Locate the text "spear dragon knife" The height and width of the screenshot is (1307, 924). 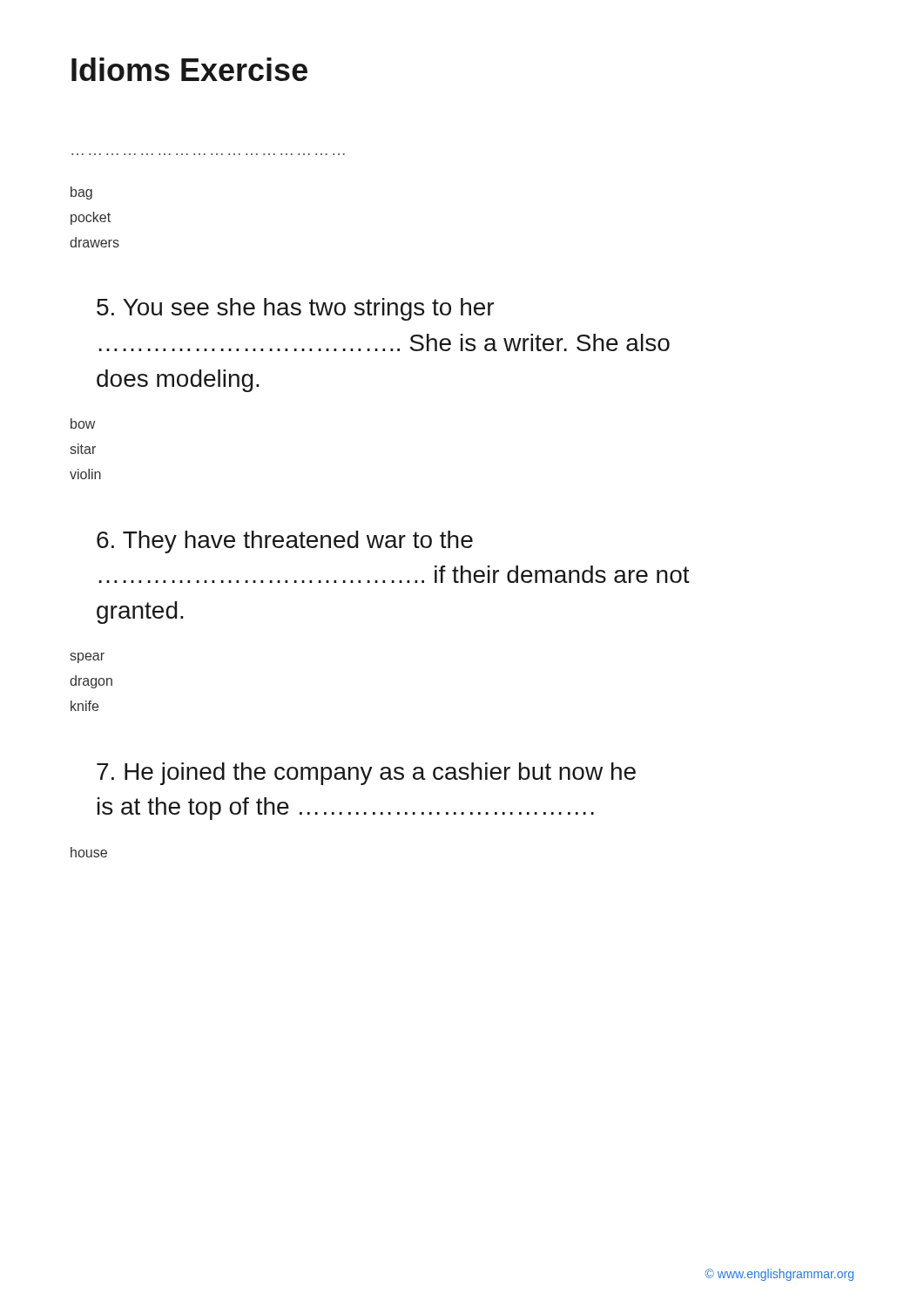[91, 681]
